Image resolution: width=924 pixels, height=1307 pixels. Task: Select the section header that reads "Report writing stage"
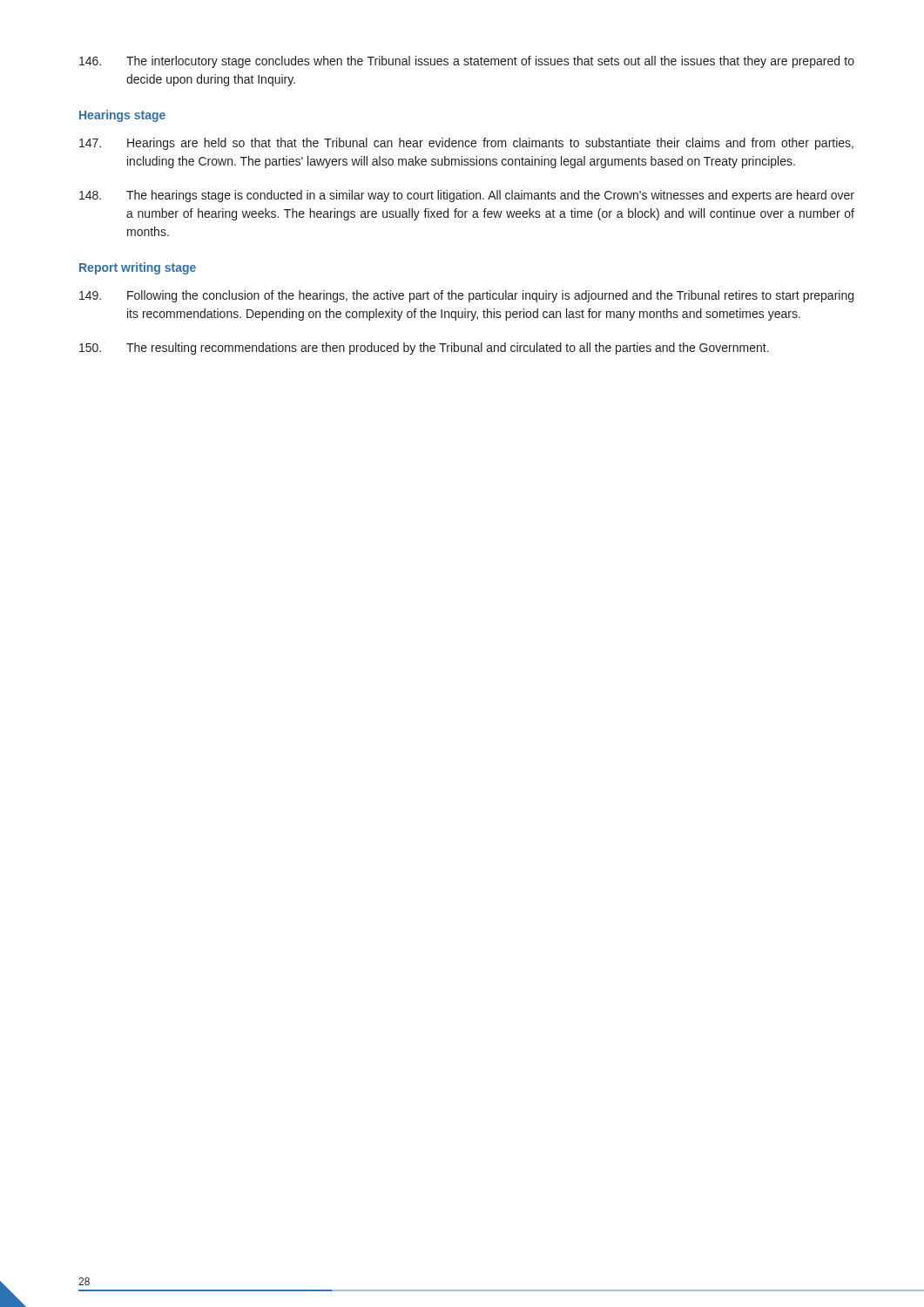point(137,267)
